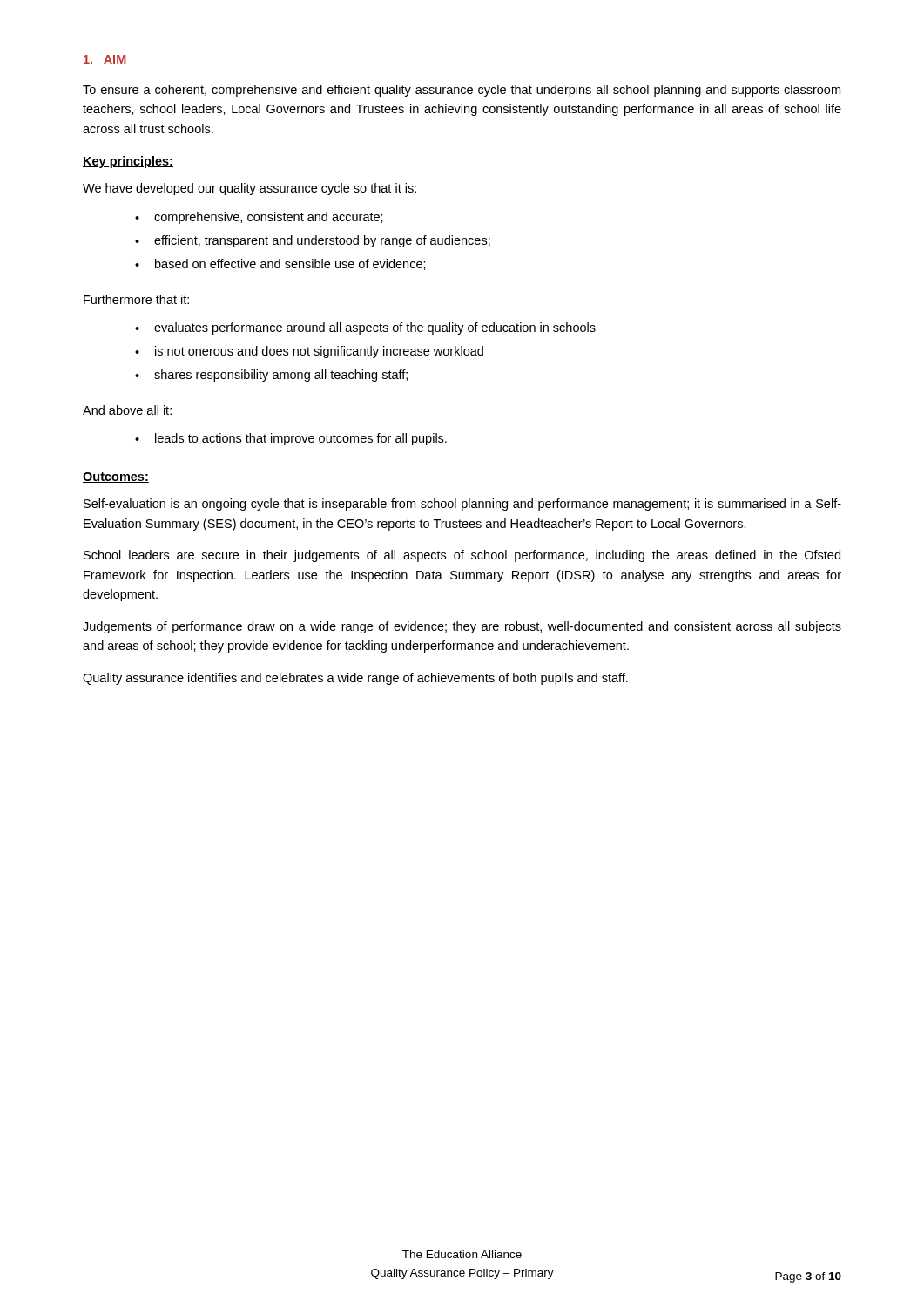Click on the text block starting "• is not"
This screenshot has width=924, height=1307.
[310, 352]
